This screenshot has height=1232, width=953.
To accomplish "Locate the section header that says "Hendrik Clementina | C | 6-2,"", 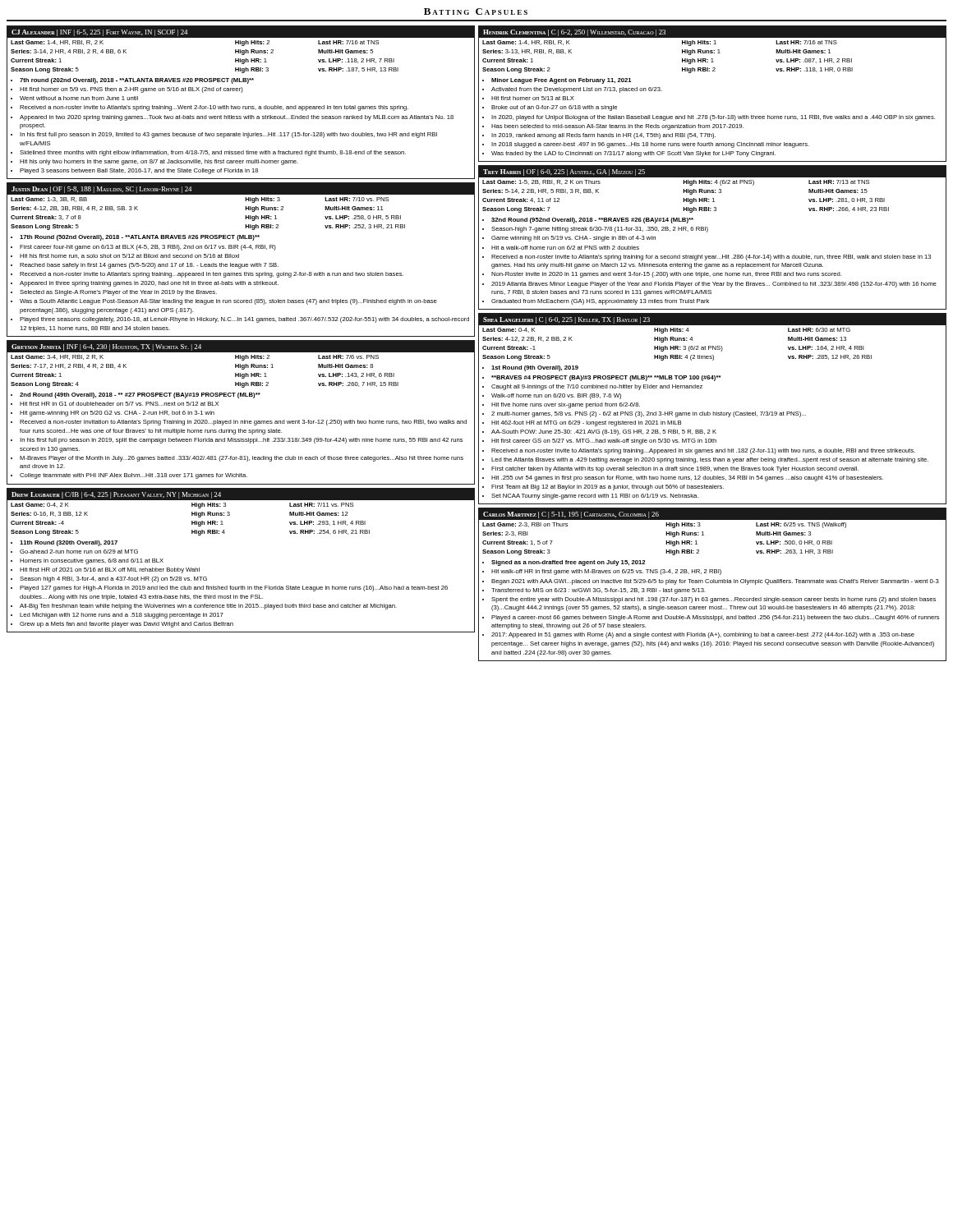I will point(712,32).
